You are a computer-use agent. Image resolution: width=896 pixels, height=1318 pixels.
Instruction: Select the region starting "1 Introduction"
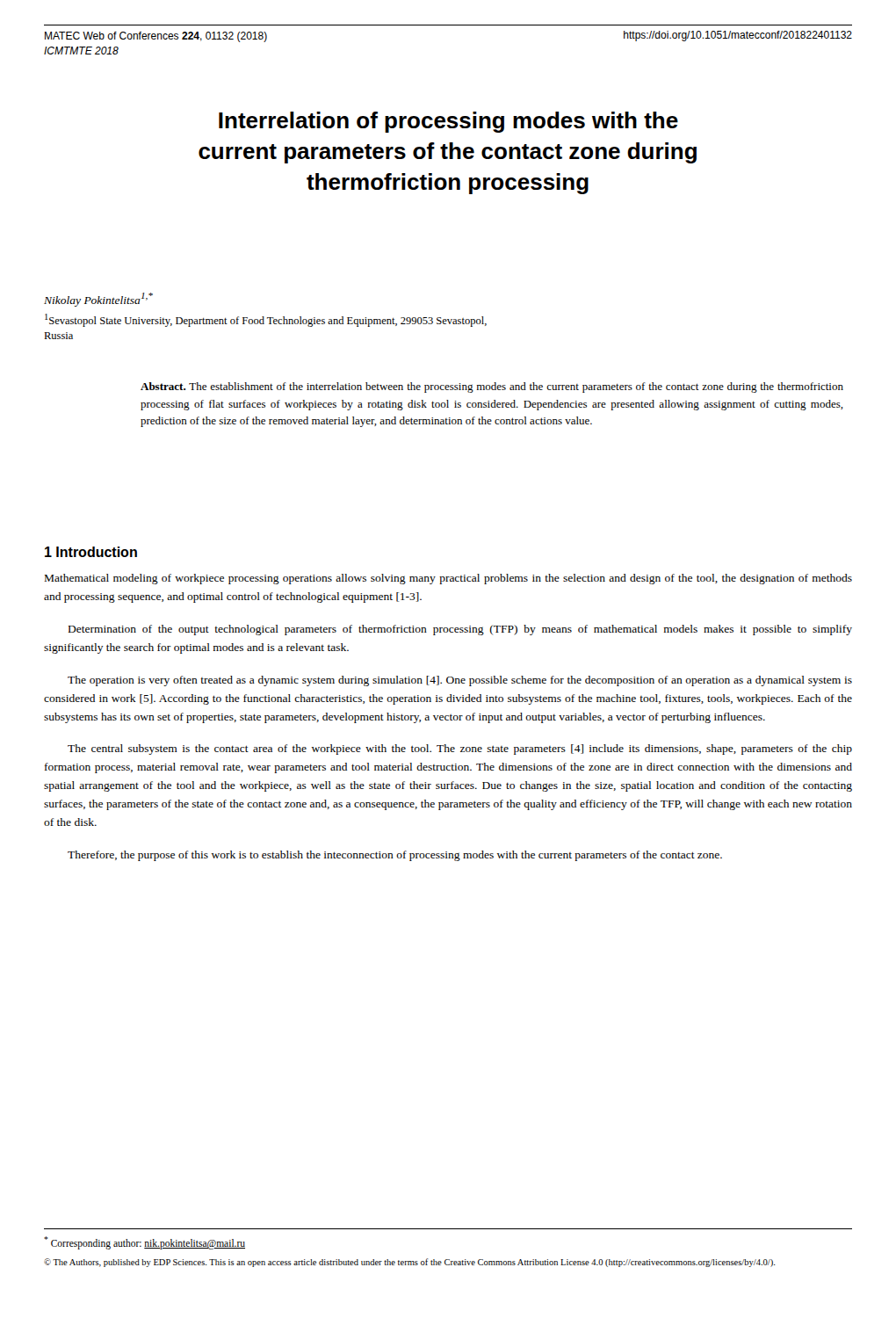pos(91,552)
